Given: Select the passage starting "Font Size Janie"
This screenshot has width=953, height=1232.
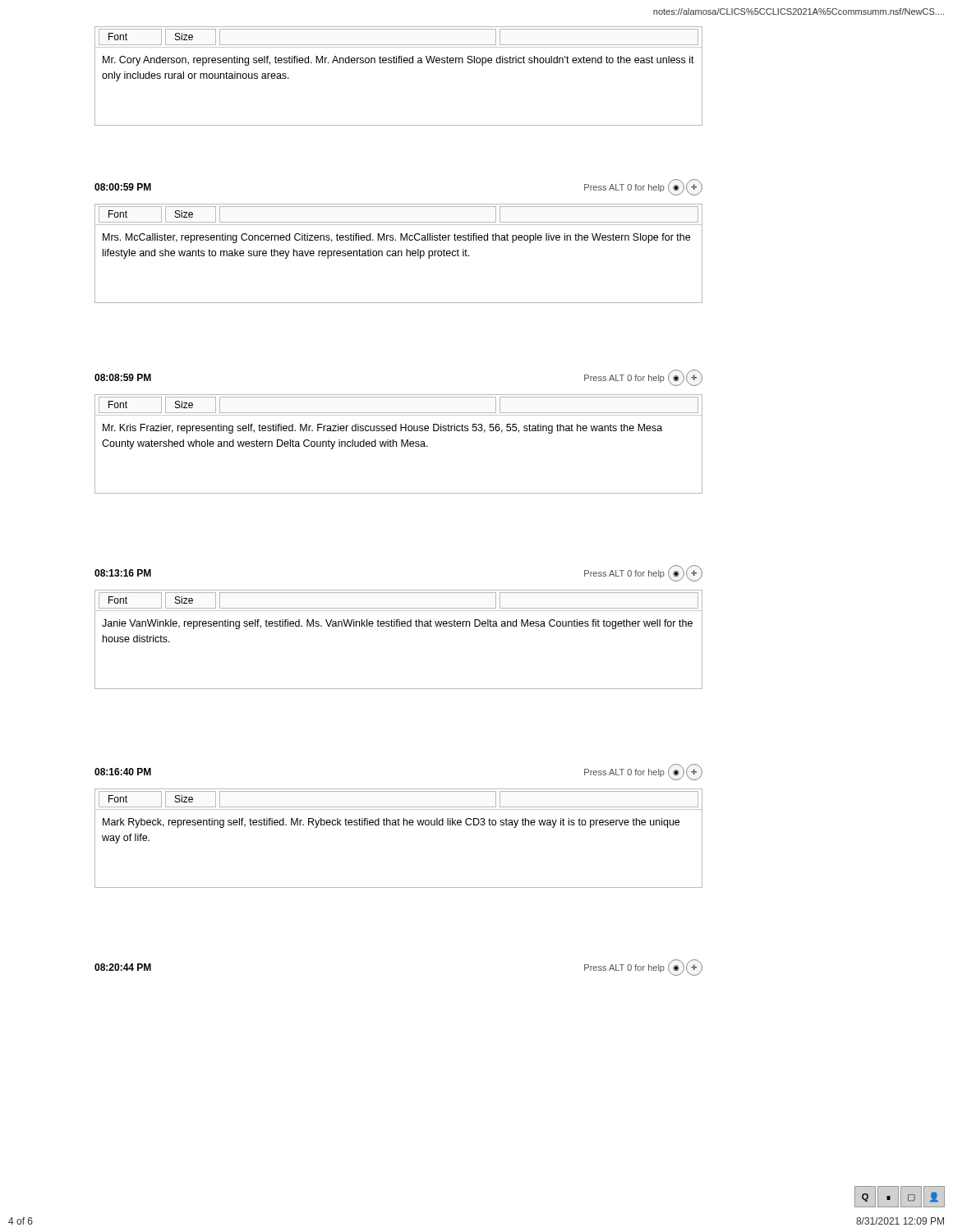Looking at the screenshot, I should [x=398, y=639].
